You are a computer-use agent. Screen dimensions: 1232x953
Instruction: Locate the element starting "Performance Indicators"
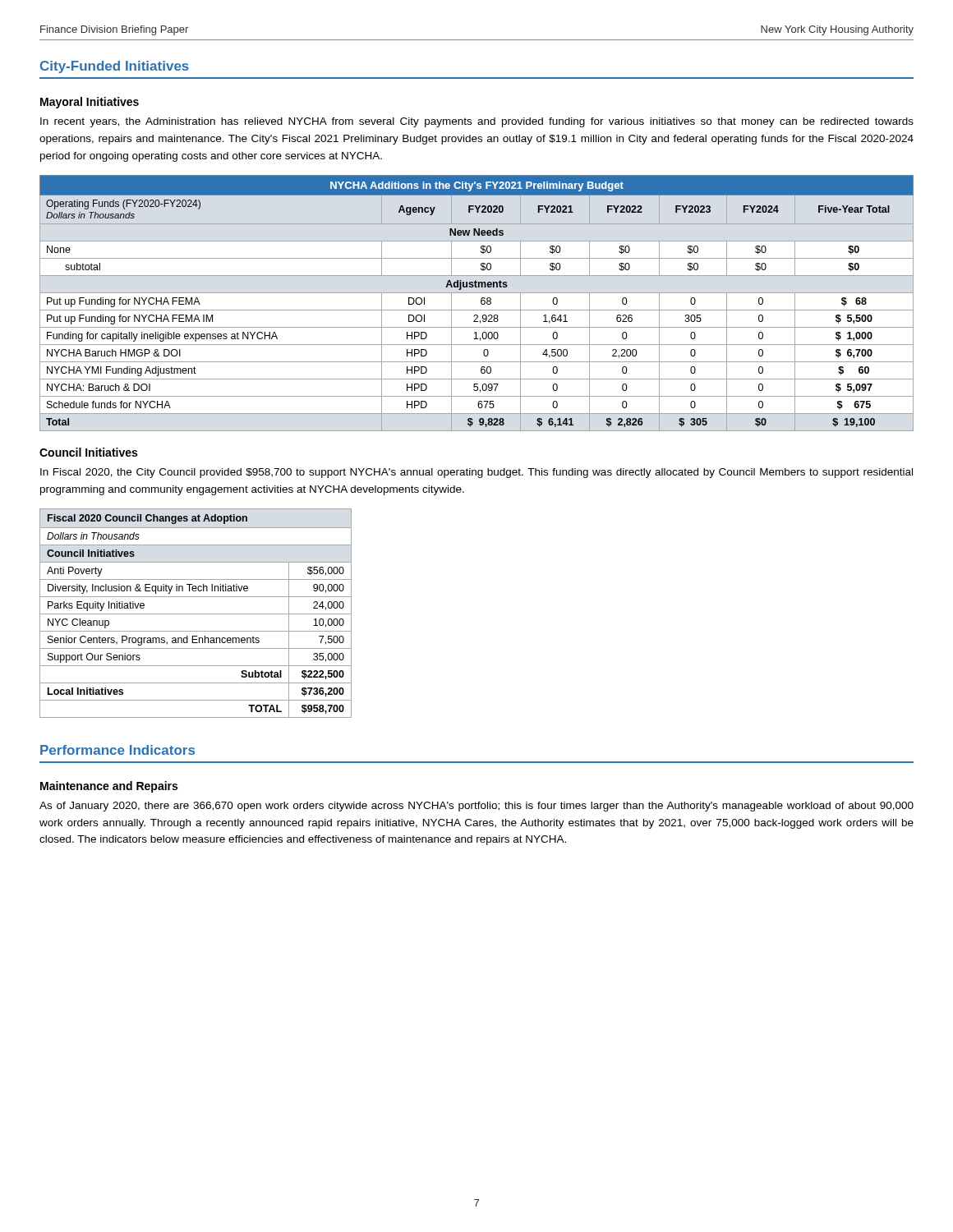[117, 750]
